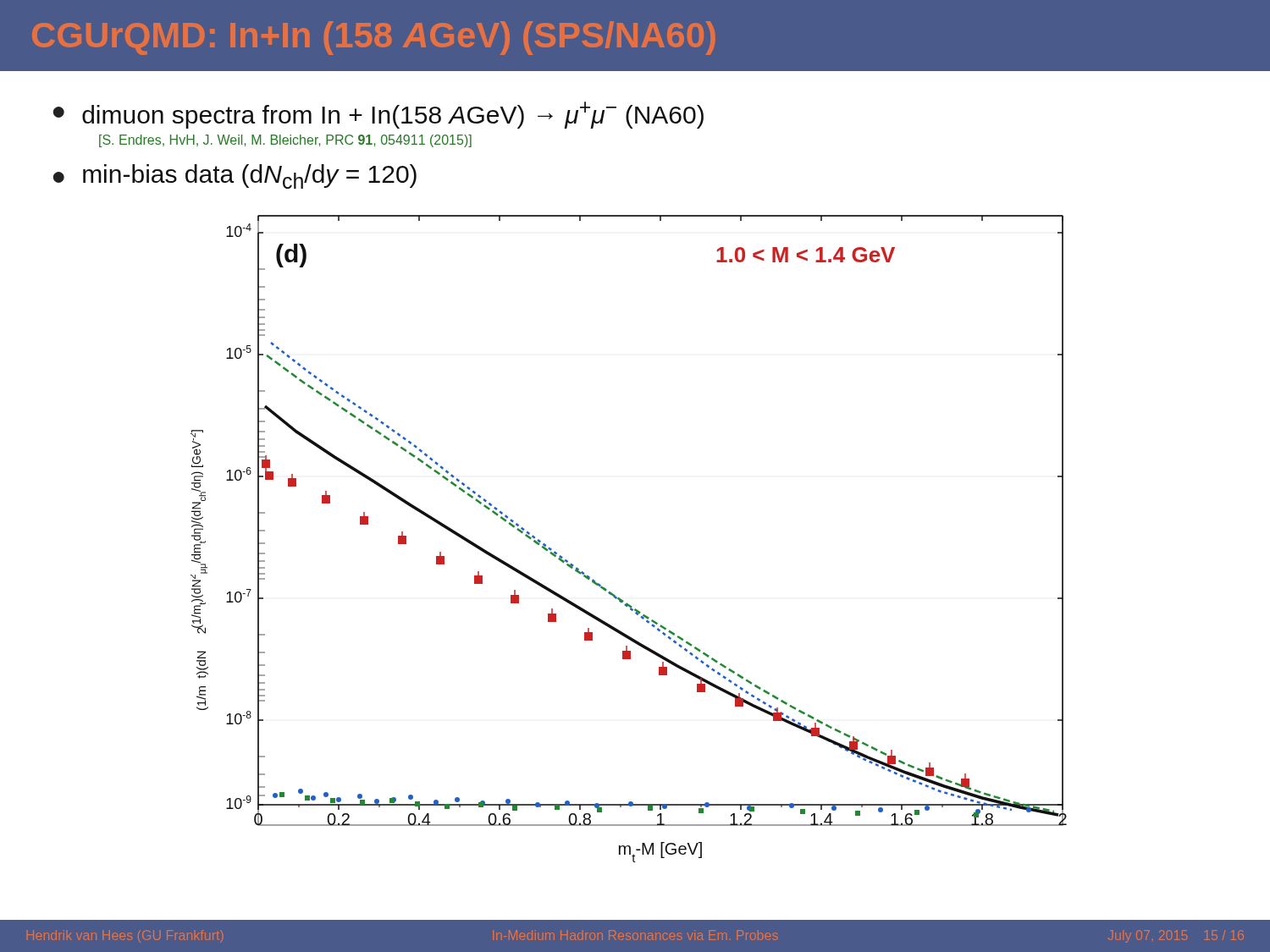Click on the list item that reads "● min-bias data (dNch/dy"
Viewport: 1270px width, 952px height.
pyautogui.click(x=234, y=177)
